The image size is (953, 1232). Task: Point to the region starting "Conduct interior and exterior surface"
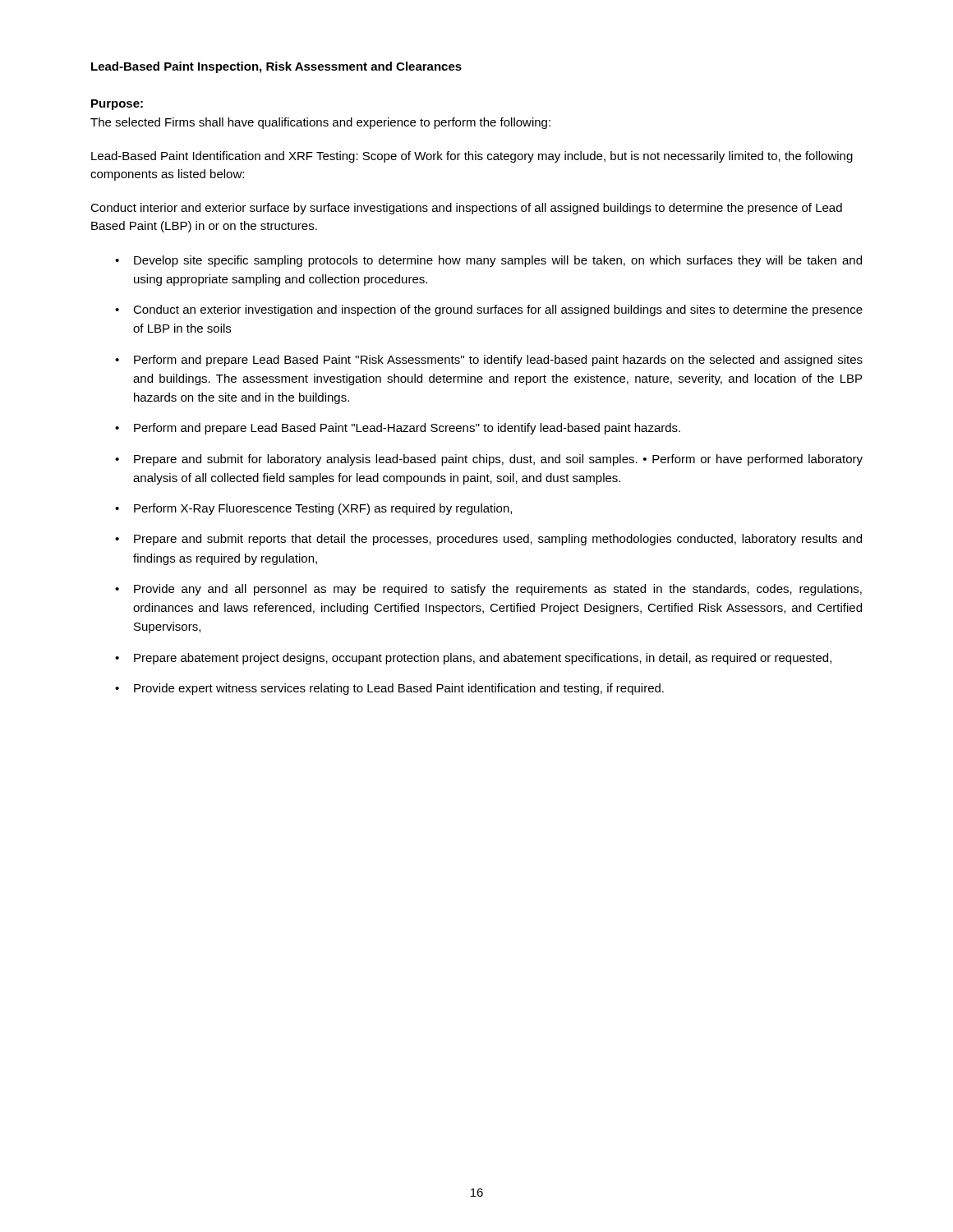(x=466, y=216)
